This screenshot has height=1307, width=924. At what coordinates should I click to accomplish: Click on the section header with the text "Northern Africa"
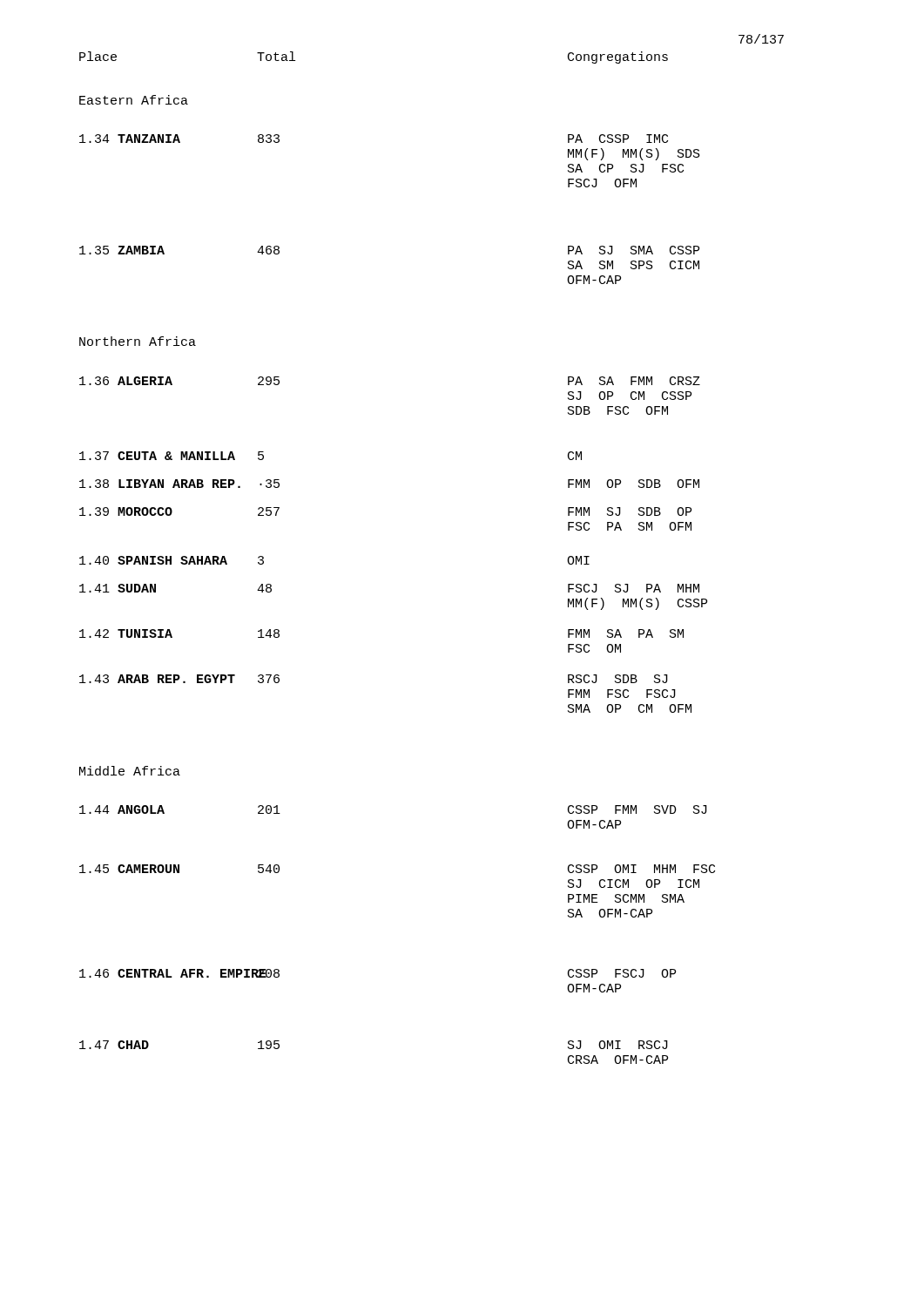tap(137, 343)
